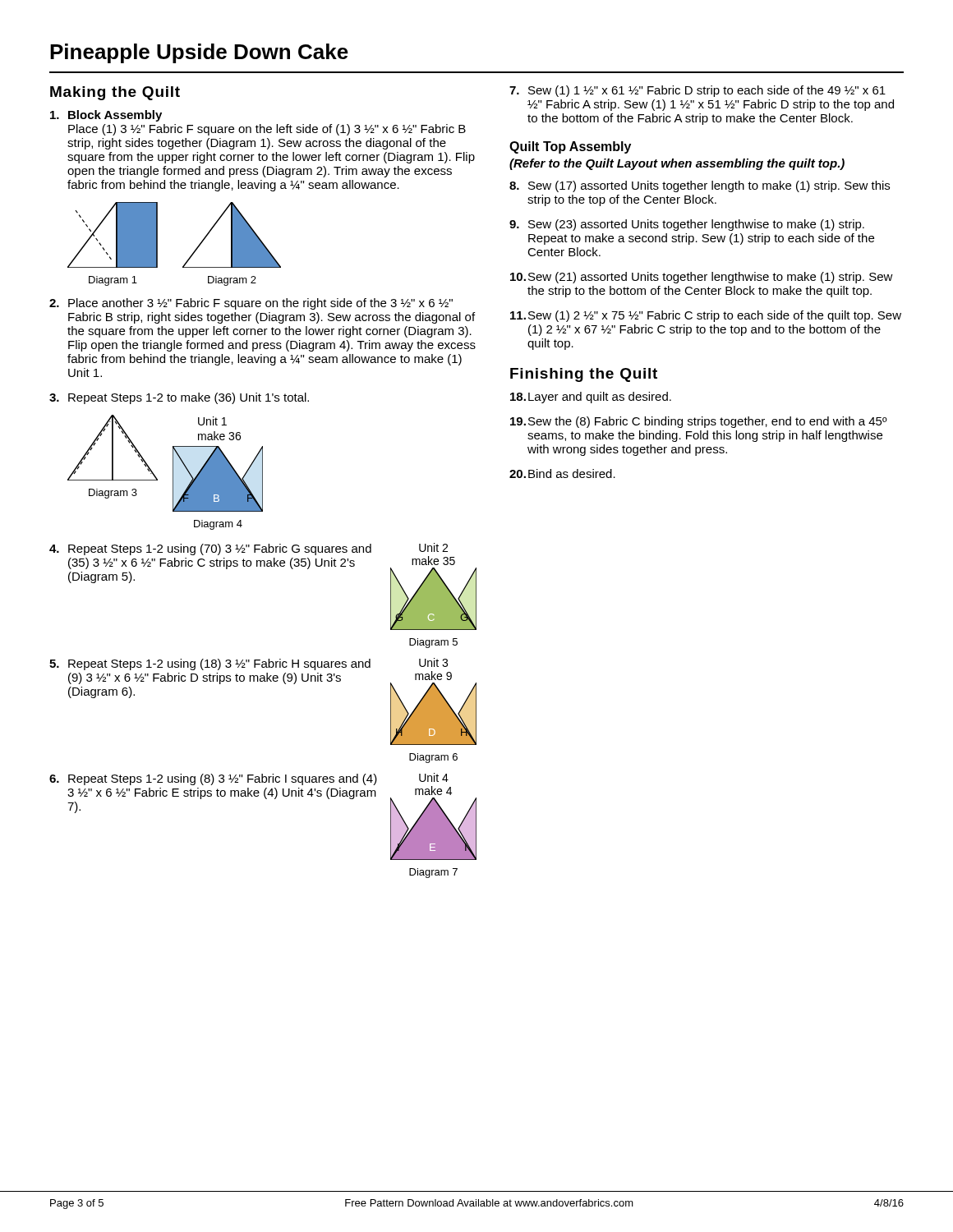The image size is (953, 1232).
Task: Select the list item that says "3. Repeat Steps"
Action: tap(263, 397)
